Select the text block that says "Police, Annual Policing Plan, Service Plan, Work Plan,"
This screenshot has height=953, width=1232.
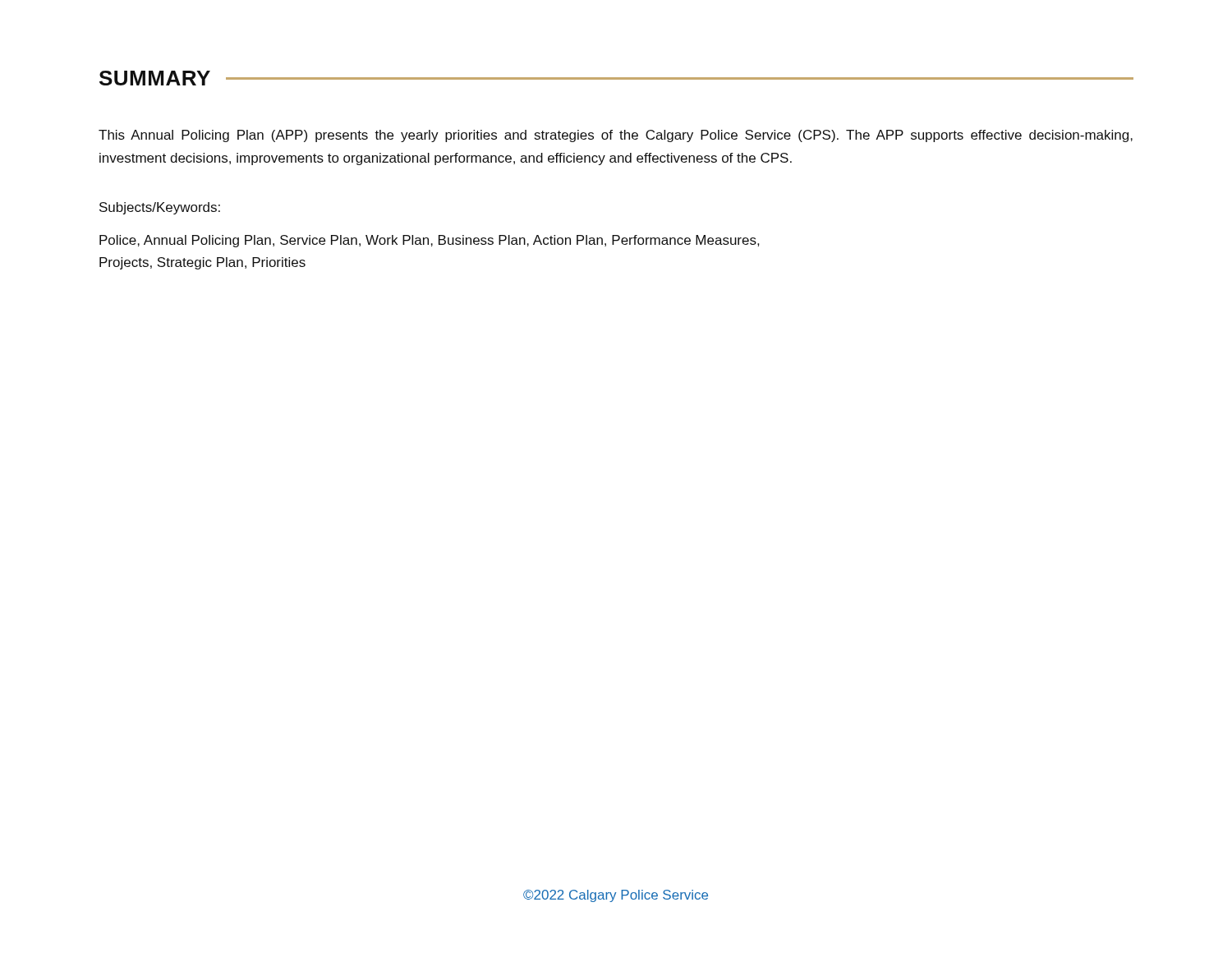(429, 252)
